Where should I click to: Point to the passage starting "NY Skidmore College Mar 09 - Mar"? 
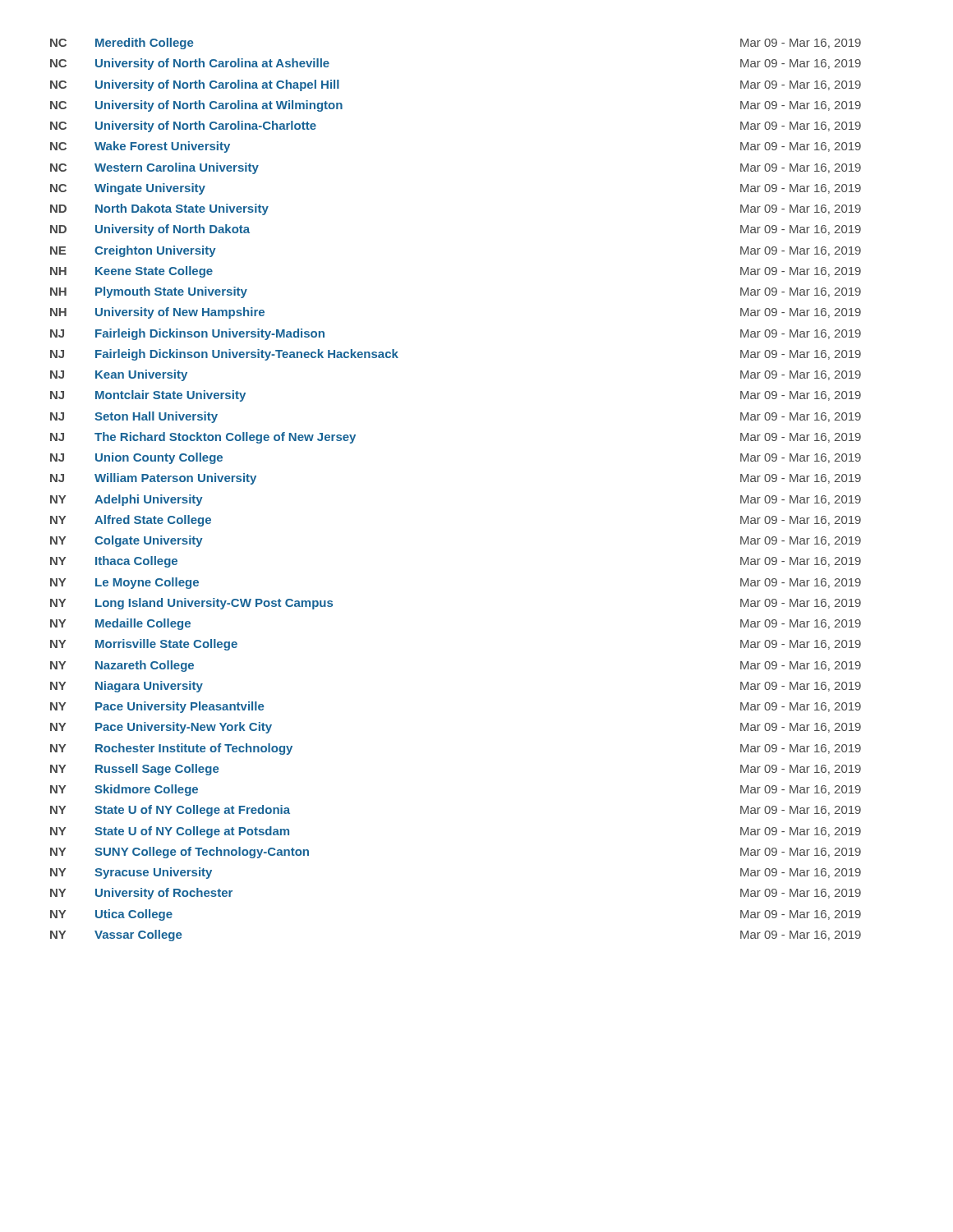(145, 790)
